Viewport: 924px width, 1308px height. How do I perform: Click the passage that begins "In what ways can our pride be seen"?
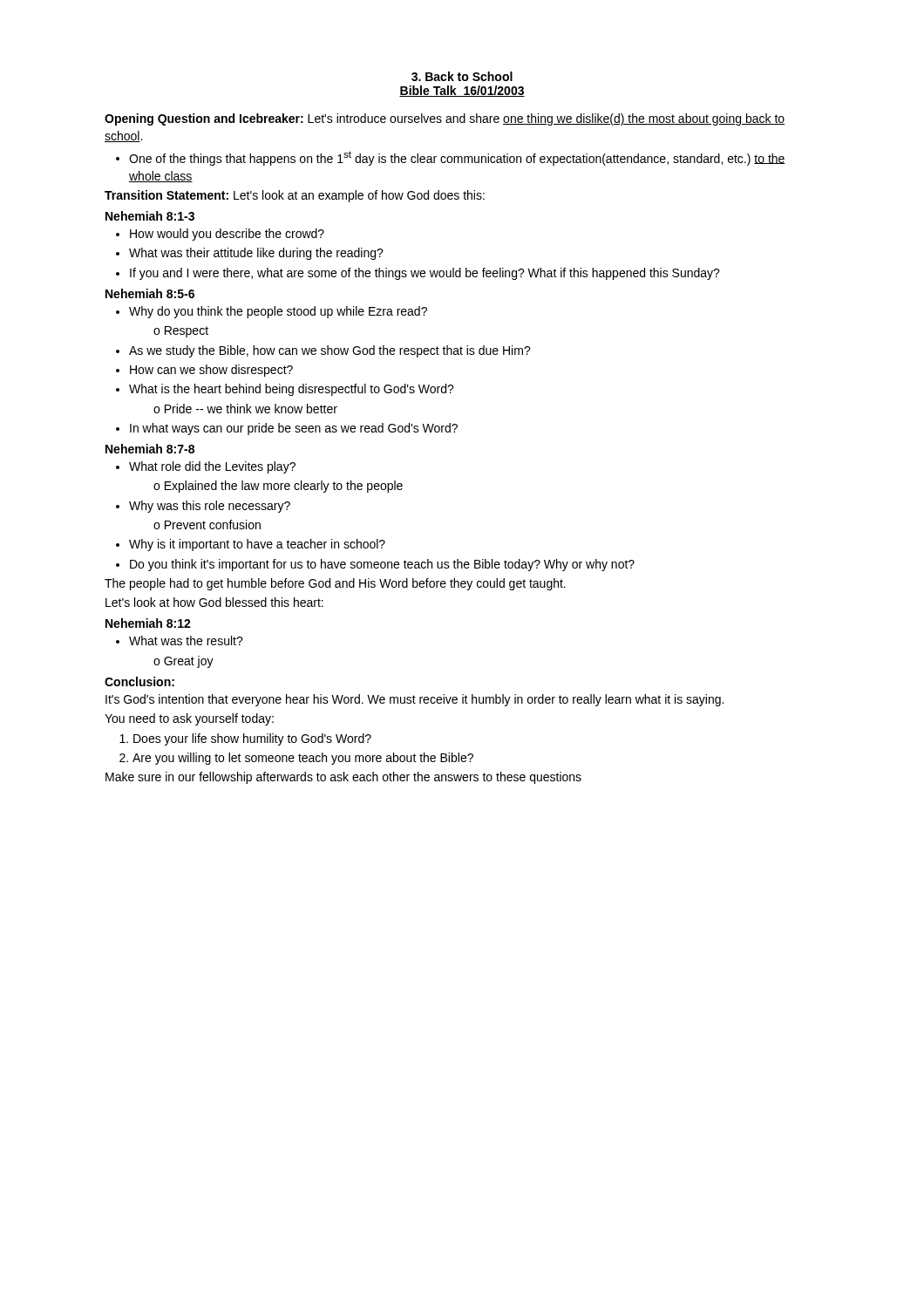[294, 428]
